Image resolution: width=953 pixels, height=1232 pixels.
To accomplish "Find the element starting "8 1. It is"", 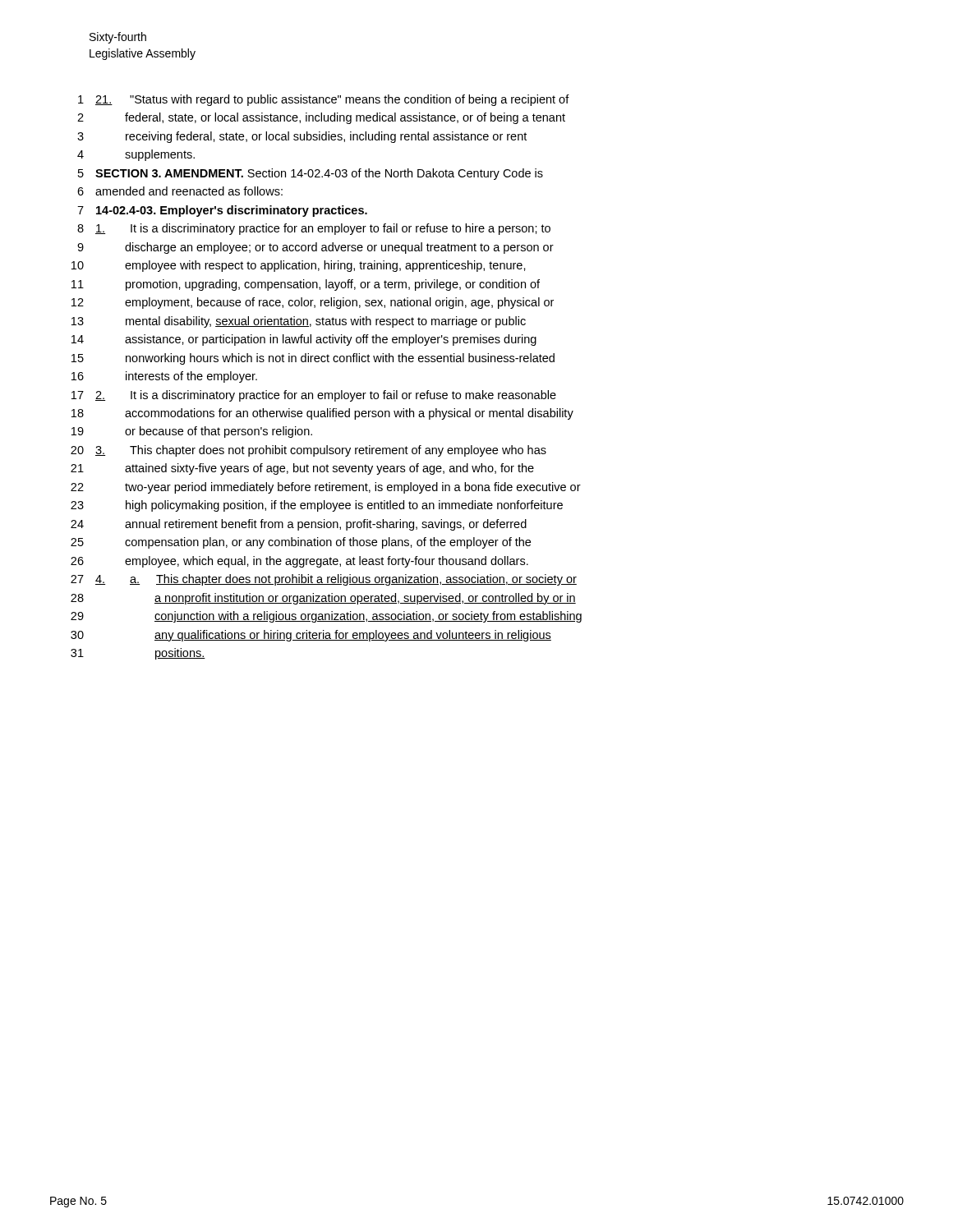I will coord(476,303).
